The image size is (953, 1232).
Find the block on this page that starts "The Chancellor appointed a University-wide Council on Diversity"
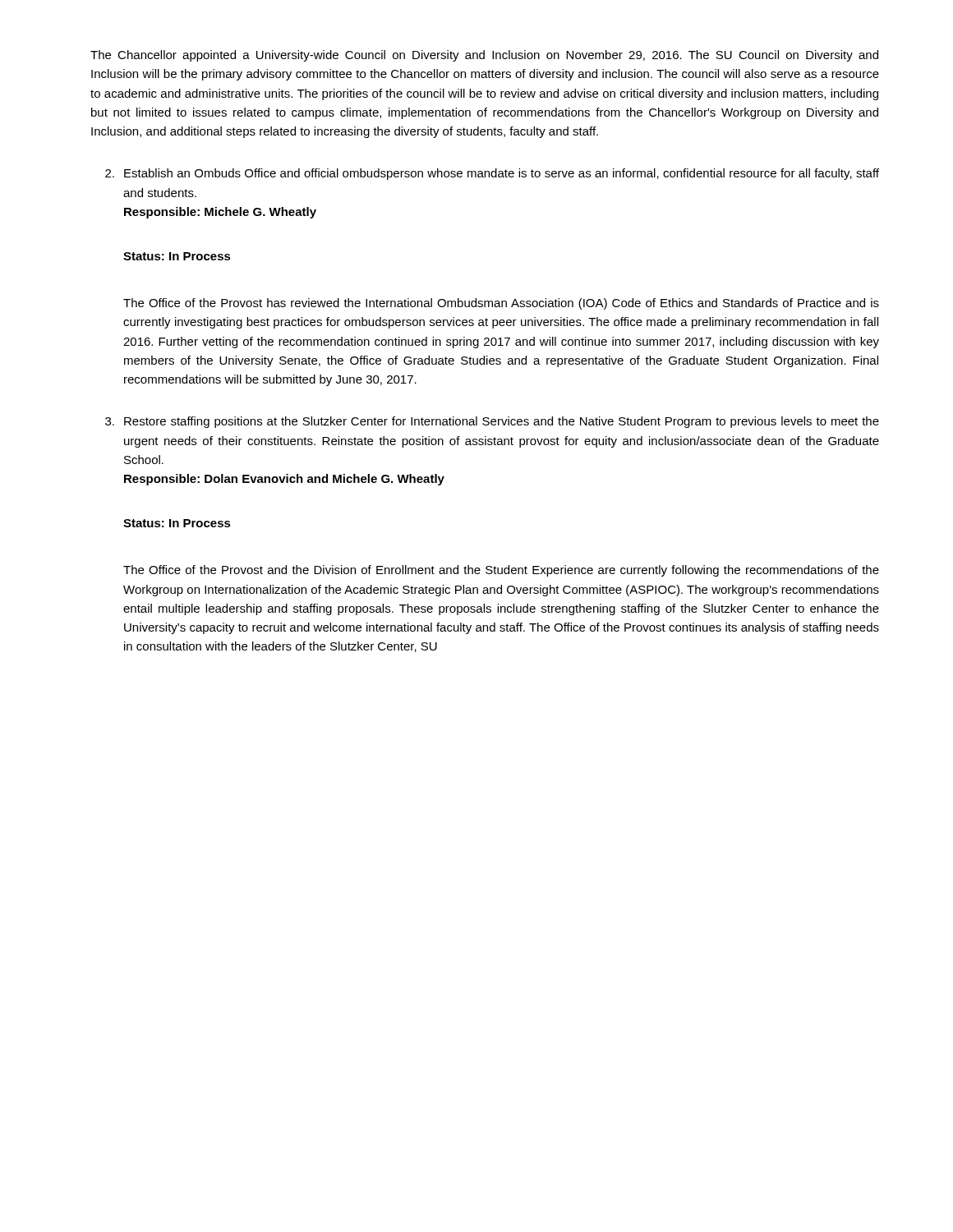tap(485, 93)
